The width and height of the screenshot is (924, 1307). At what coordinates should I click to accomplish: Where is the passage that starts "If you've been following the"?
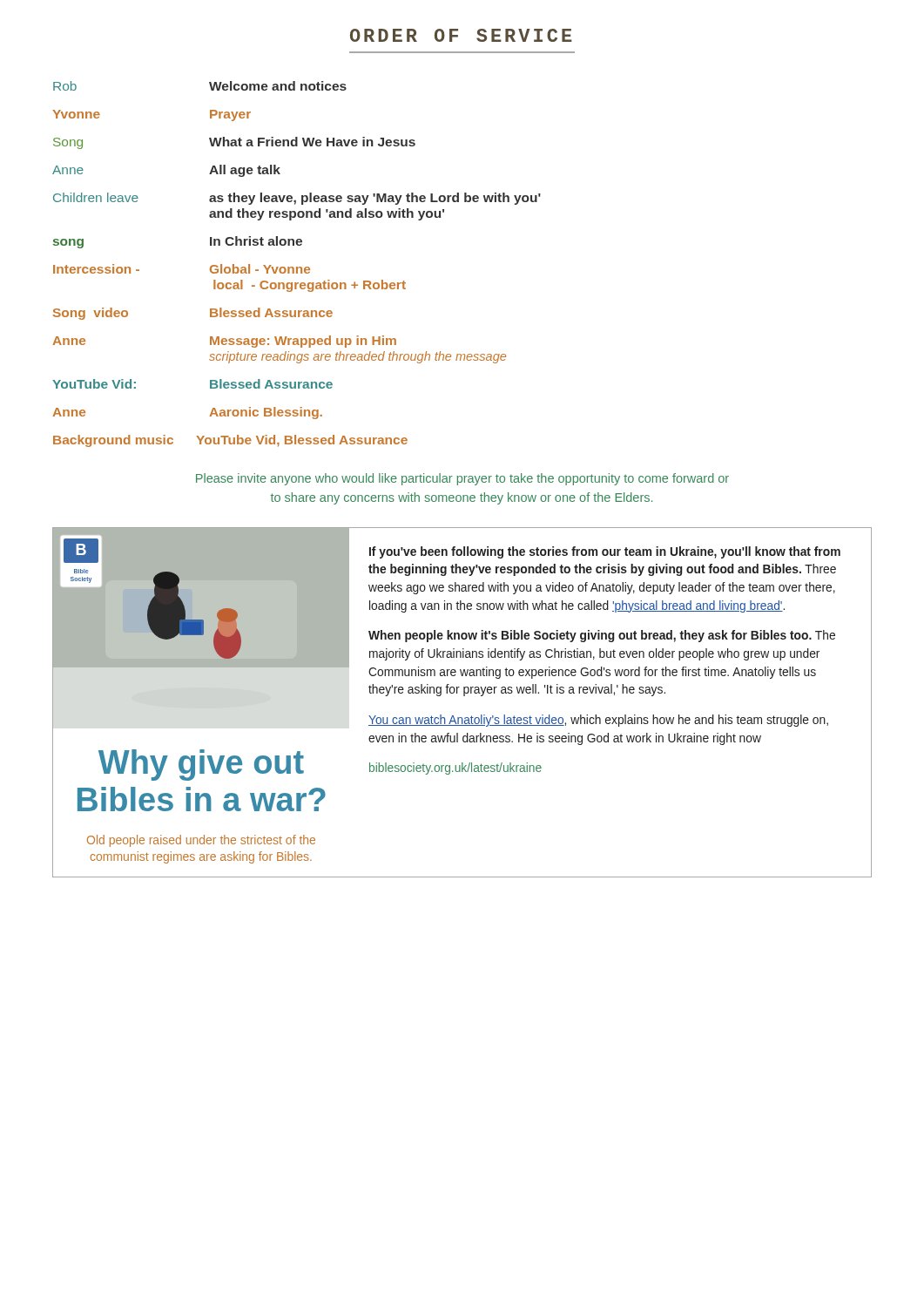tap(611, 661)
